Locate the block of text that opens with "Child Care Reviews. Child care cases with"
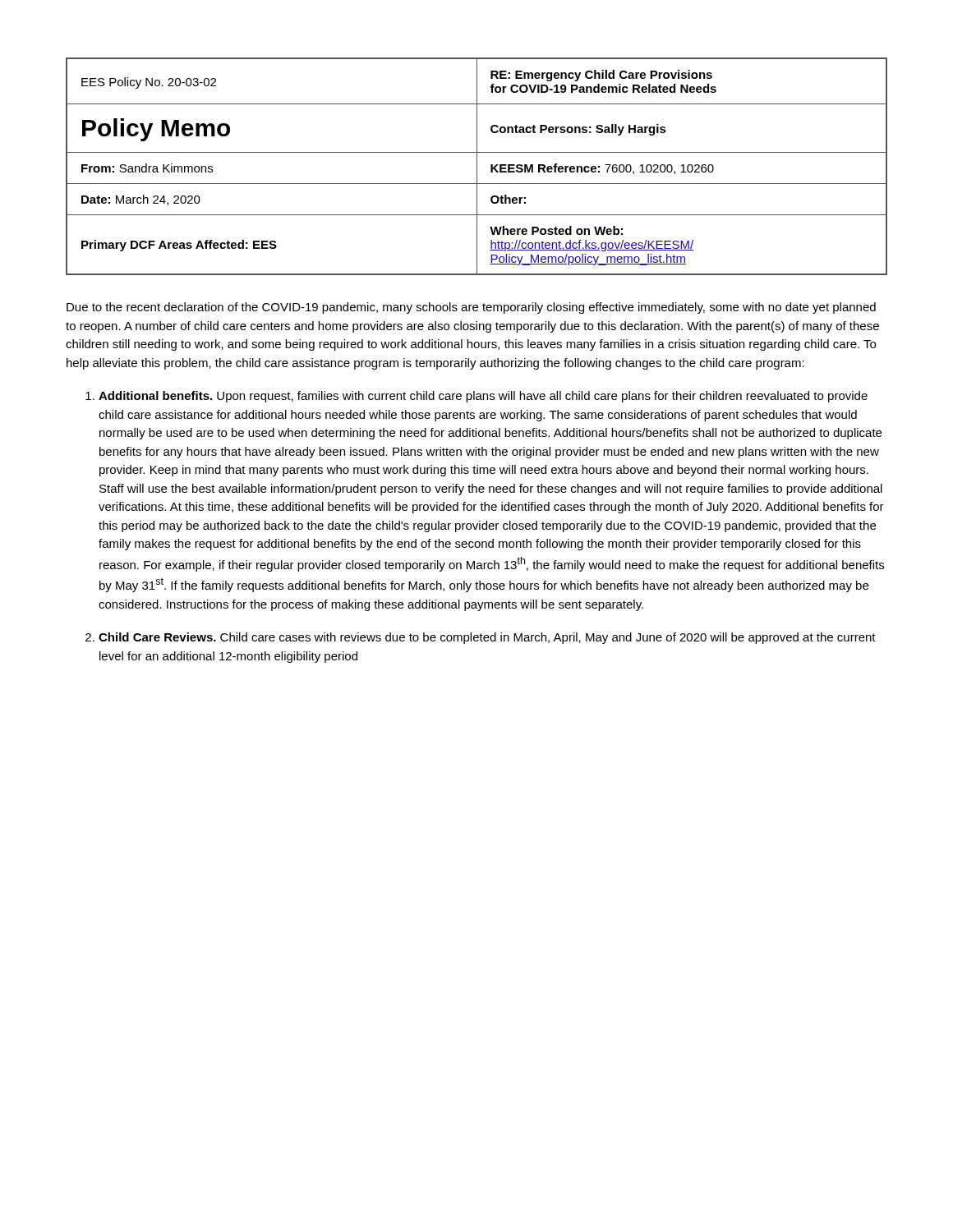Viewport: 953px width, 1232px height. pos(493,647)
